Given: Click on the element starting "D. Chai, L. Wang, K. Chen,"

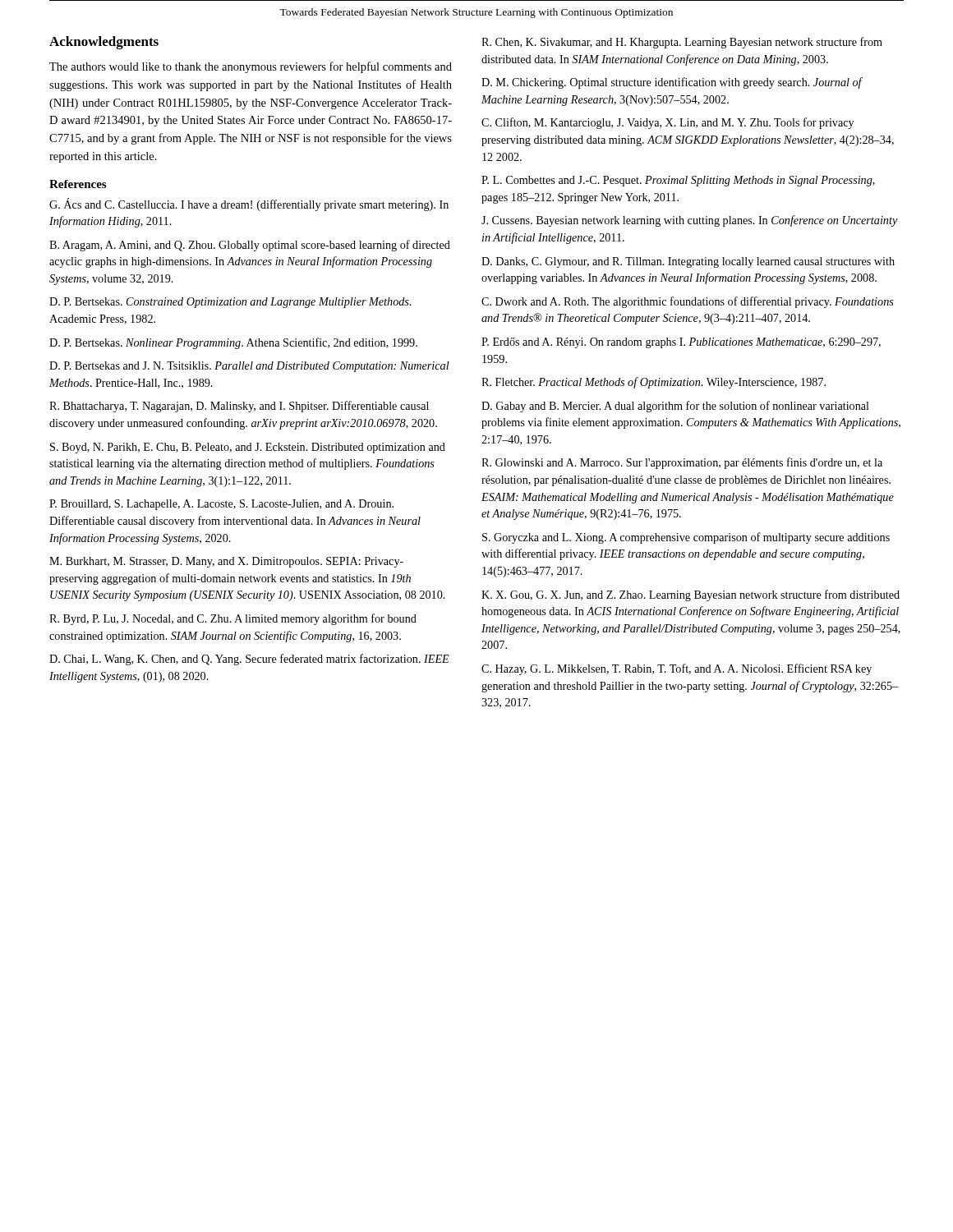Looking at the screenshot, I should coord(251,668).
